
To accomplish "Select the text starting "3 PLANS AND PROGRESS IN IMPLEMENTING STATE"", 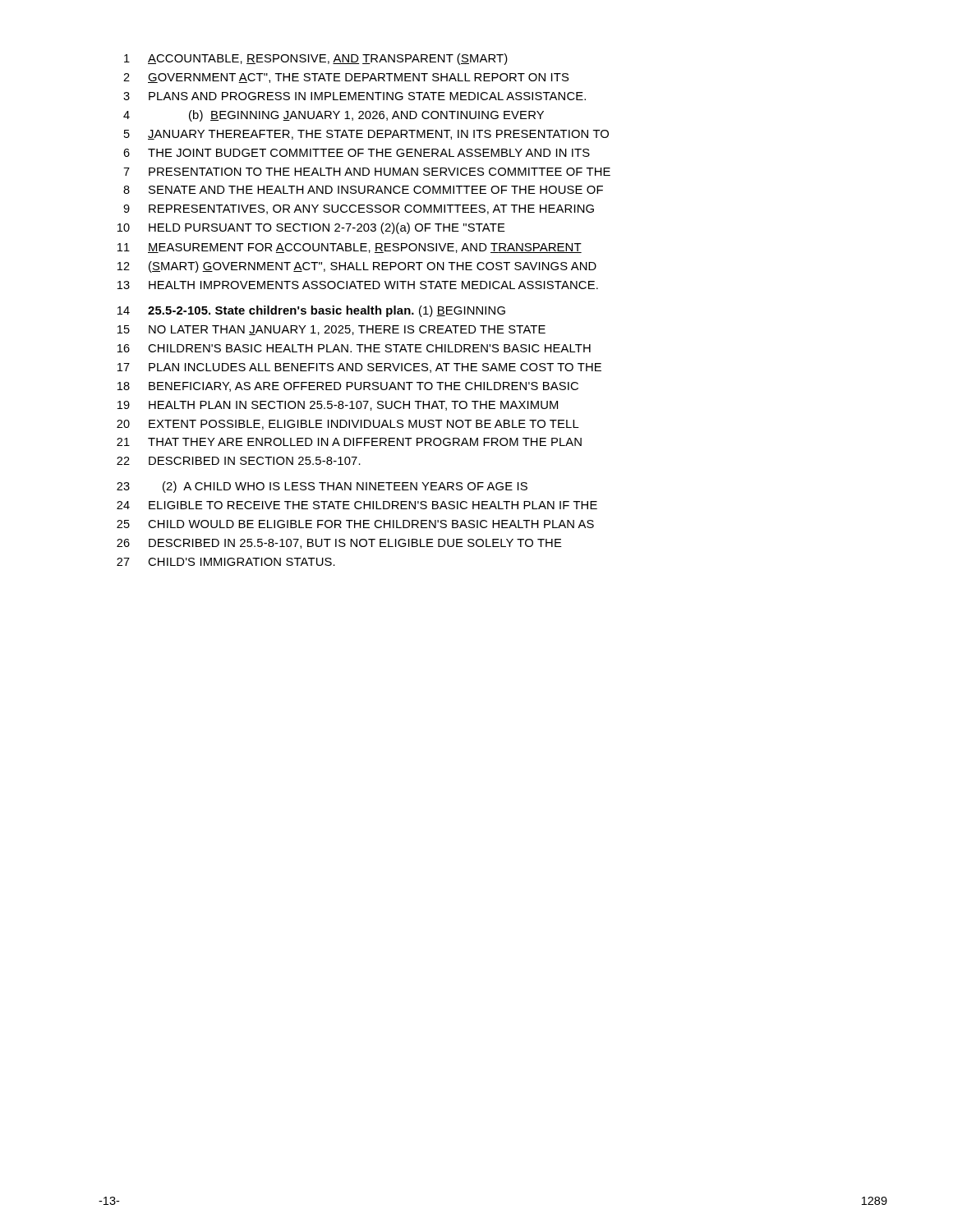I will 343,96.
